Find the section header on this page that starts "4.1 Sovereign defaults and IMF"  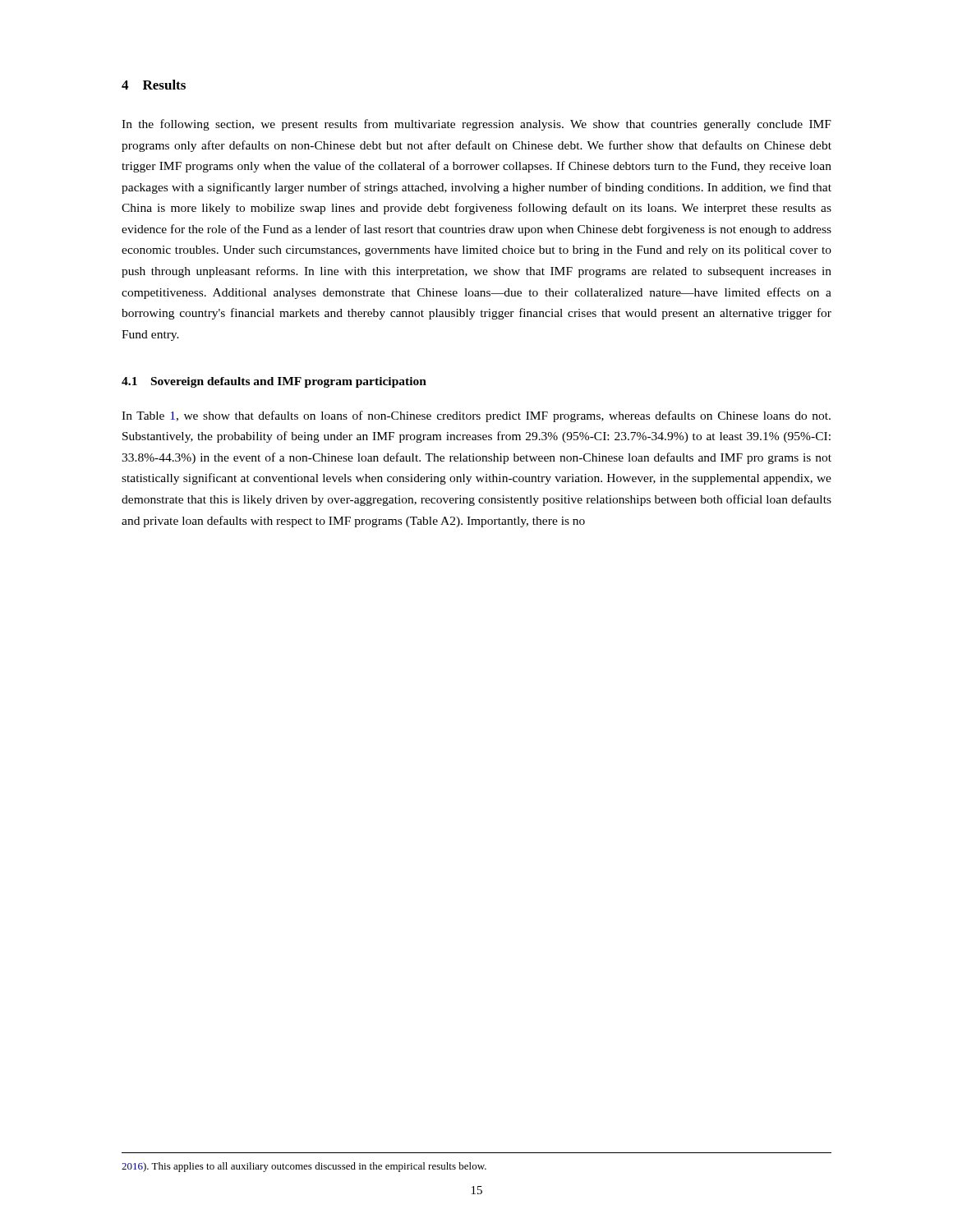point(274,381)
